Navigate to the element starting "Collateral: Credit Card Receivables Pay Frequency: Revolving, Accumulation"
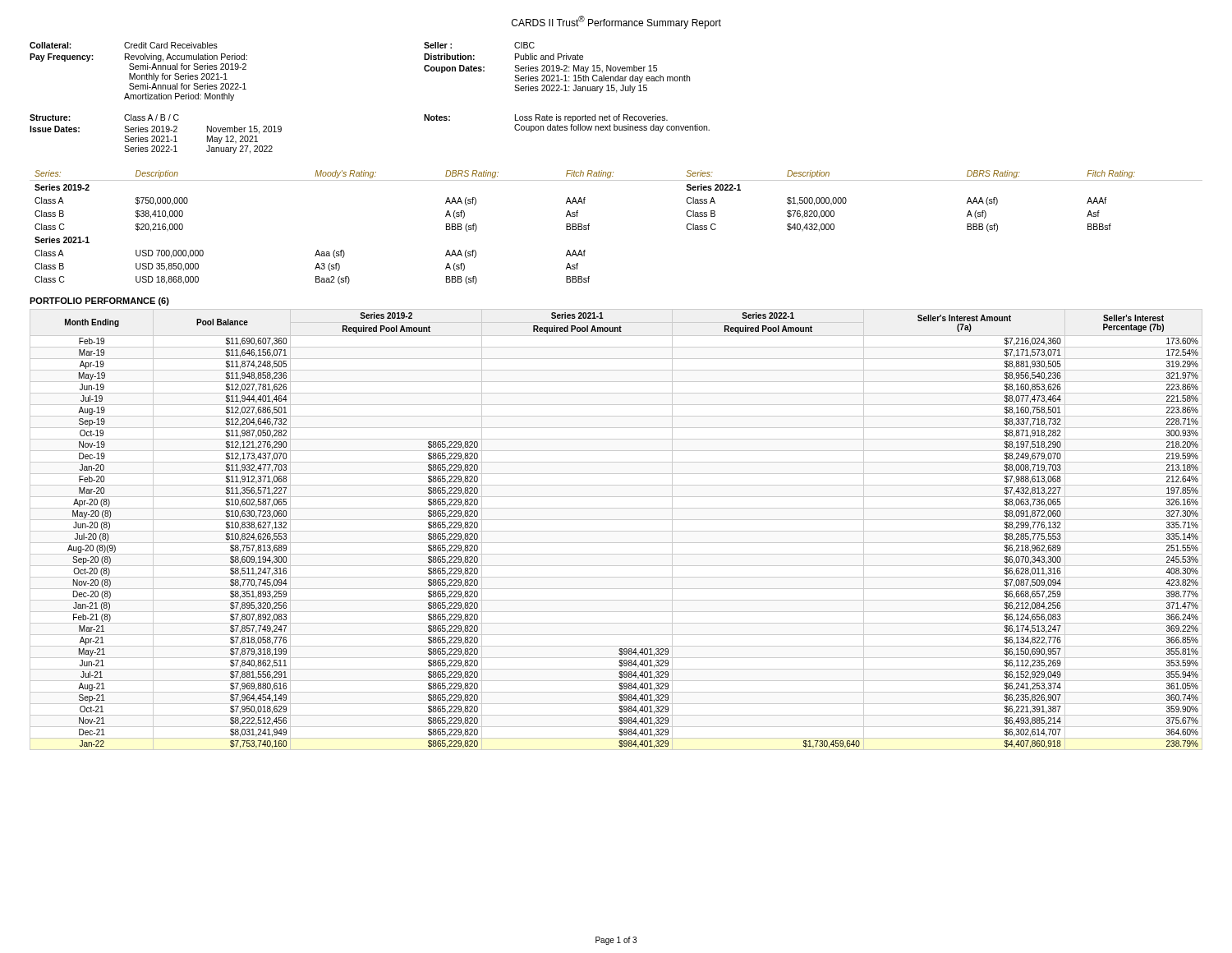The image size is (1232, 953). 44,45
